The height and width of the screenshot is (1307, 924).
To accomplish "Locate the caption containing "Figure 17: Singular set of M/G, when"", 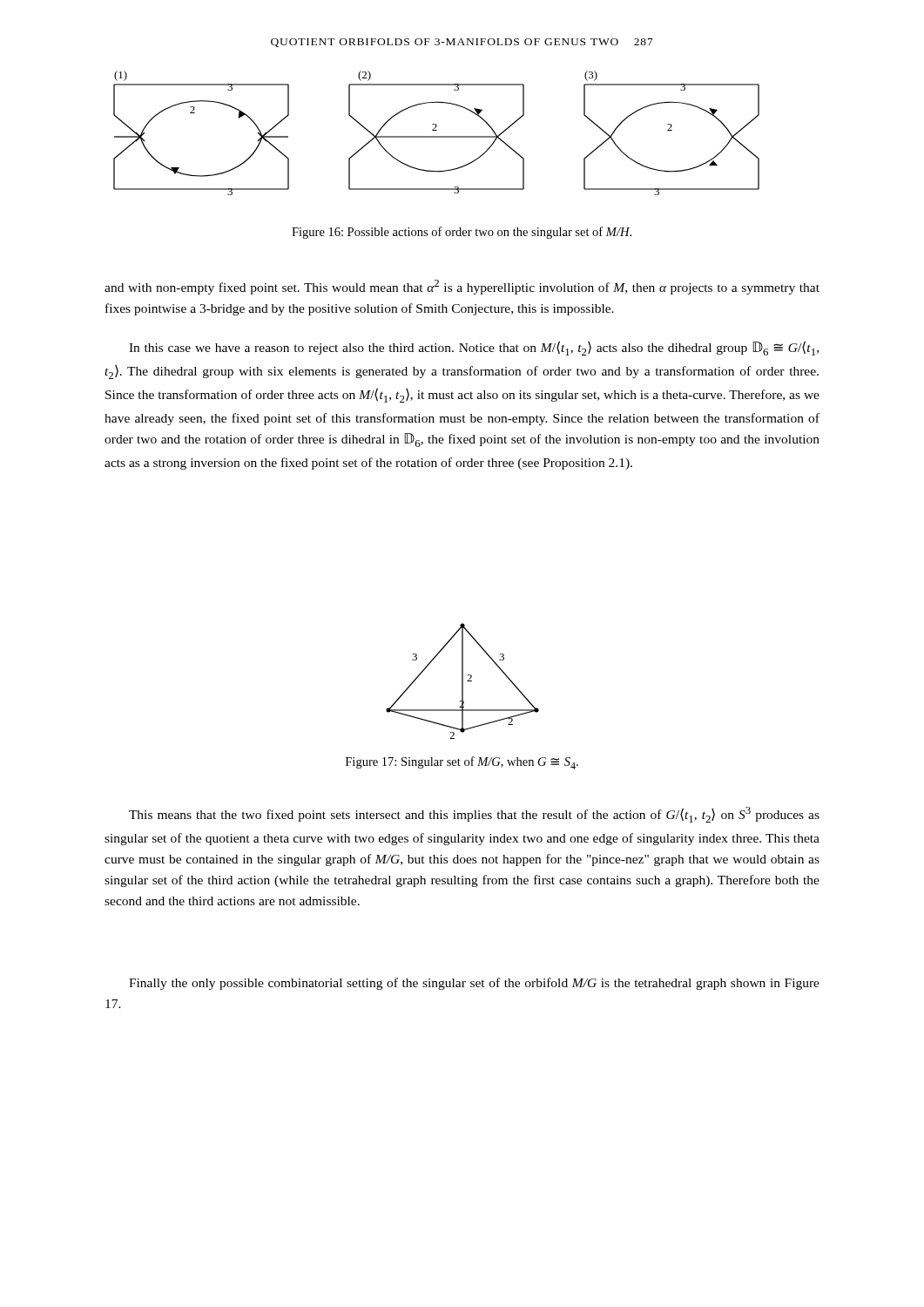I will click(462, 763).
